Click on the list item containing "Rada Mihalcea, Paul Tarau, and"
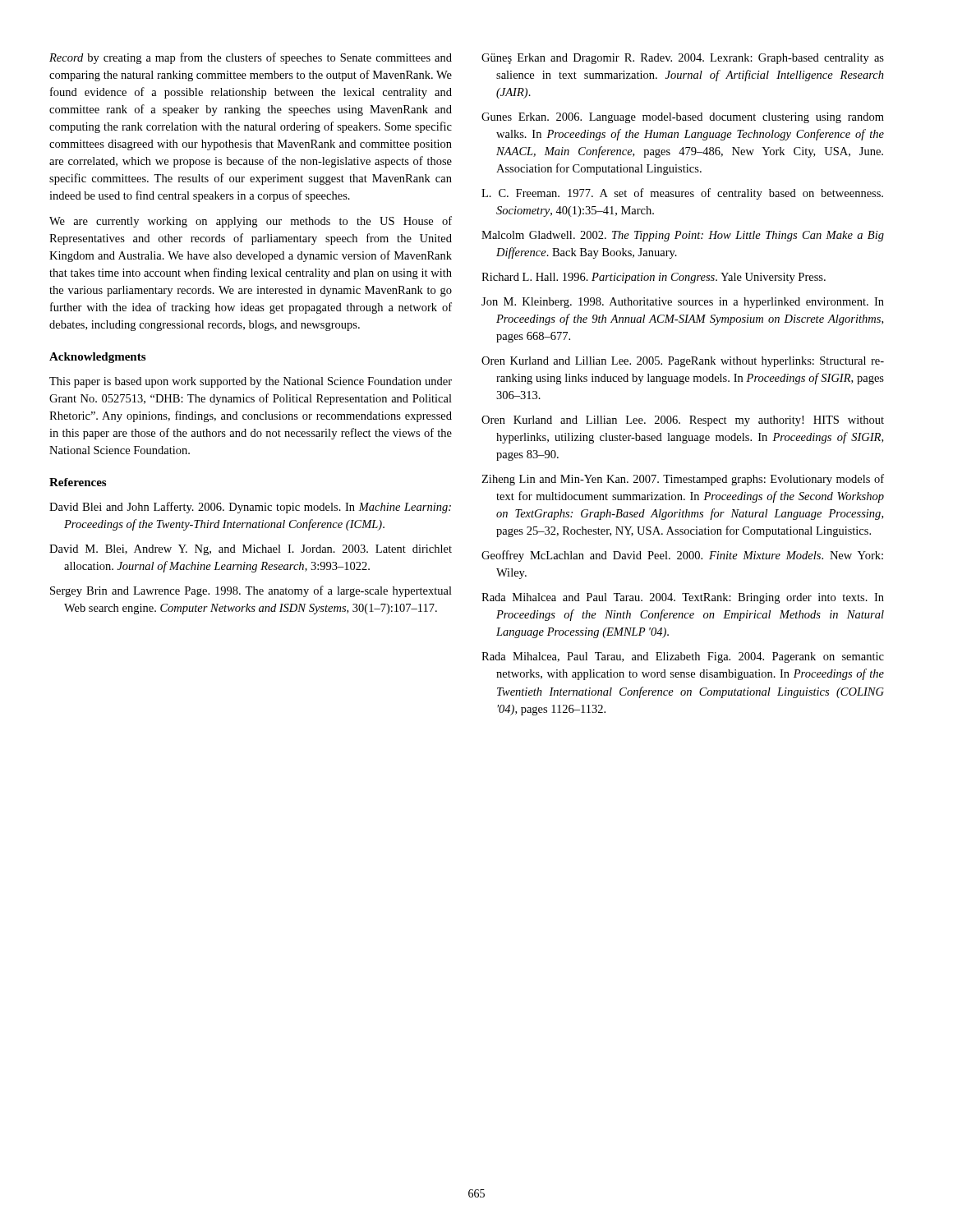 click(683, 682)
